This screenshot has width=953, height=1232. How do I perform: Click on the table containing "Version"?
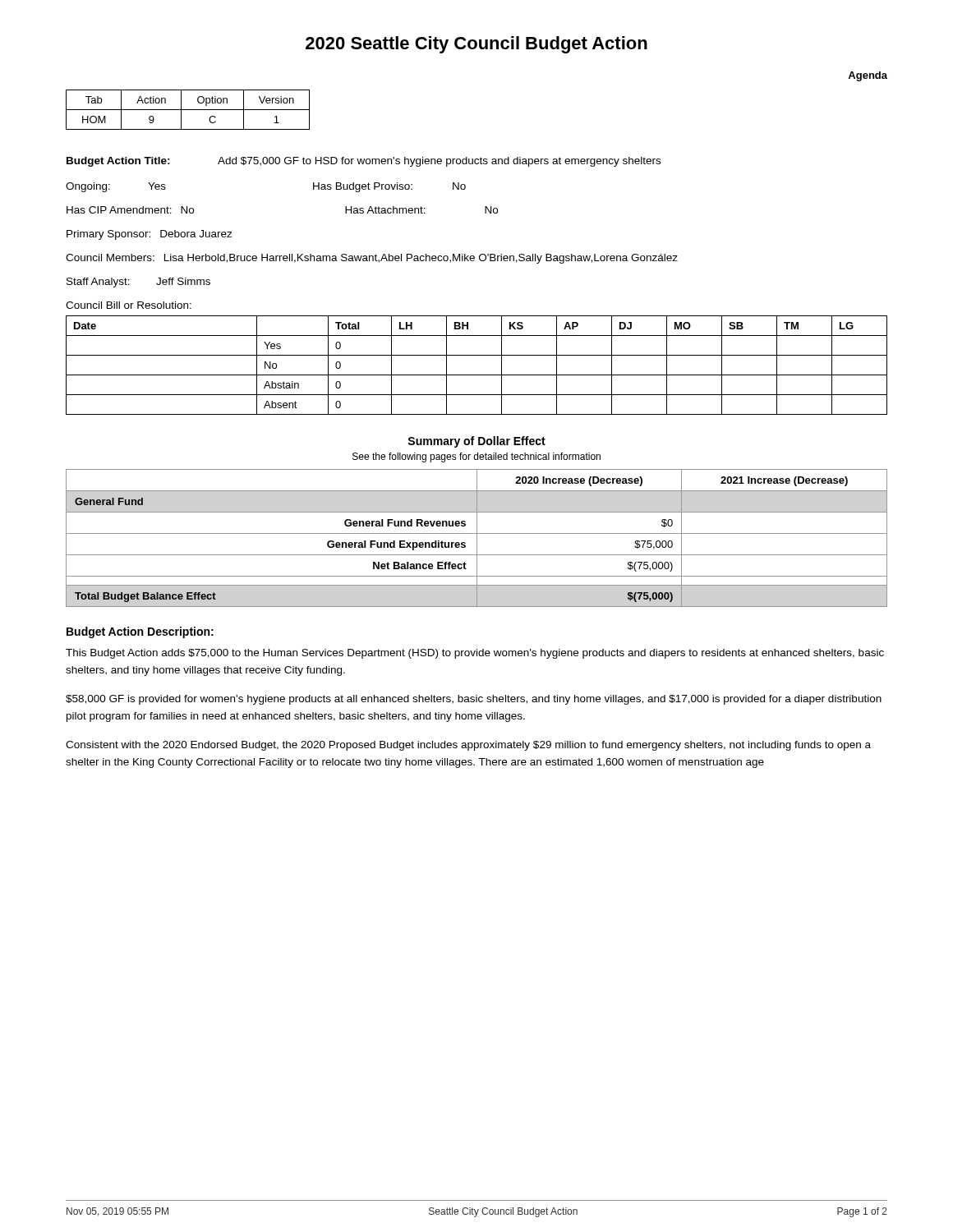click(476, 110)
